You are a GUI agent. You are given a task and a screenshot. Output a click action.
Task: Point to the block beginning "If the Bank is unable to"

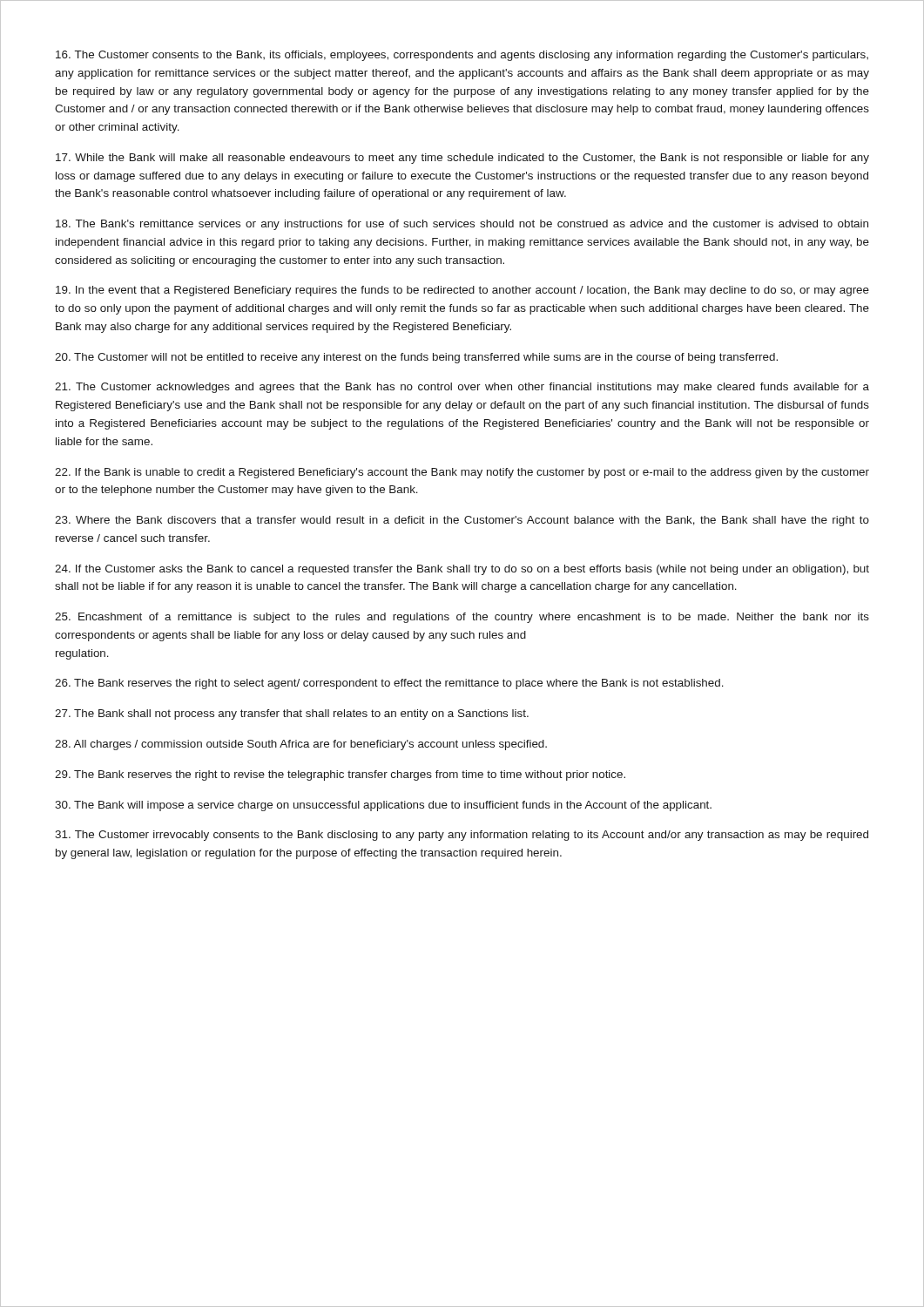click(462, 480)
